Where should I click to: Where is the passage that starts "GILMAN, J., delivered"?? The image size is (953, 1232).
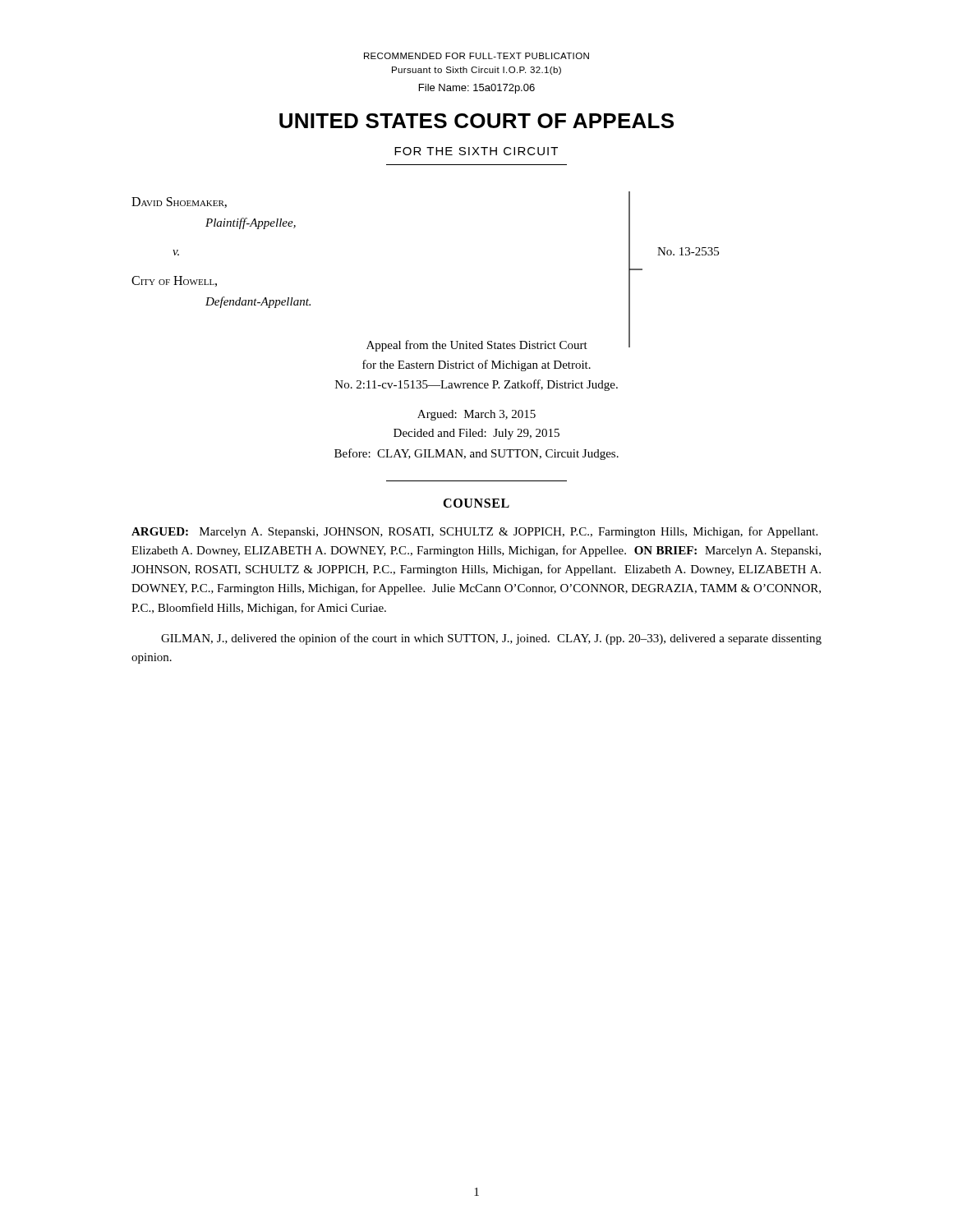pos(476,648)
